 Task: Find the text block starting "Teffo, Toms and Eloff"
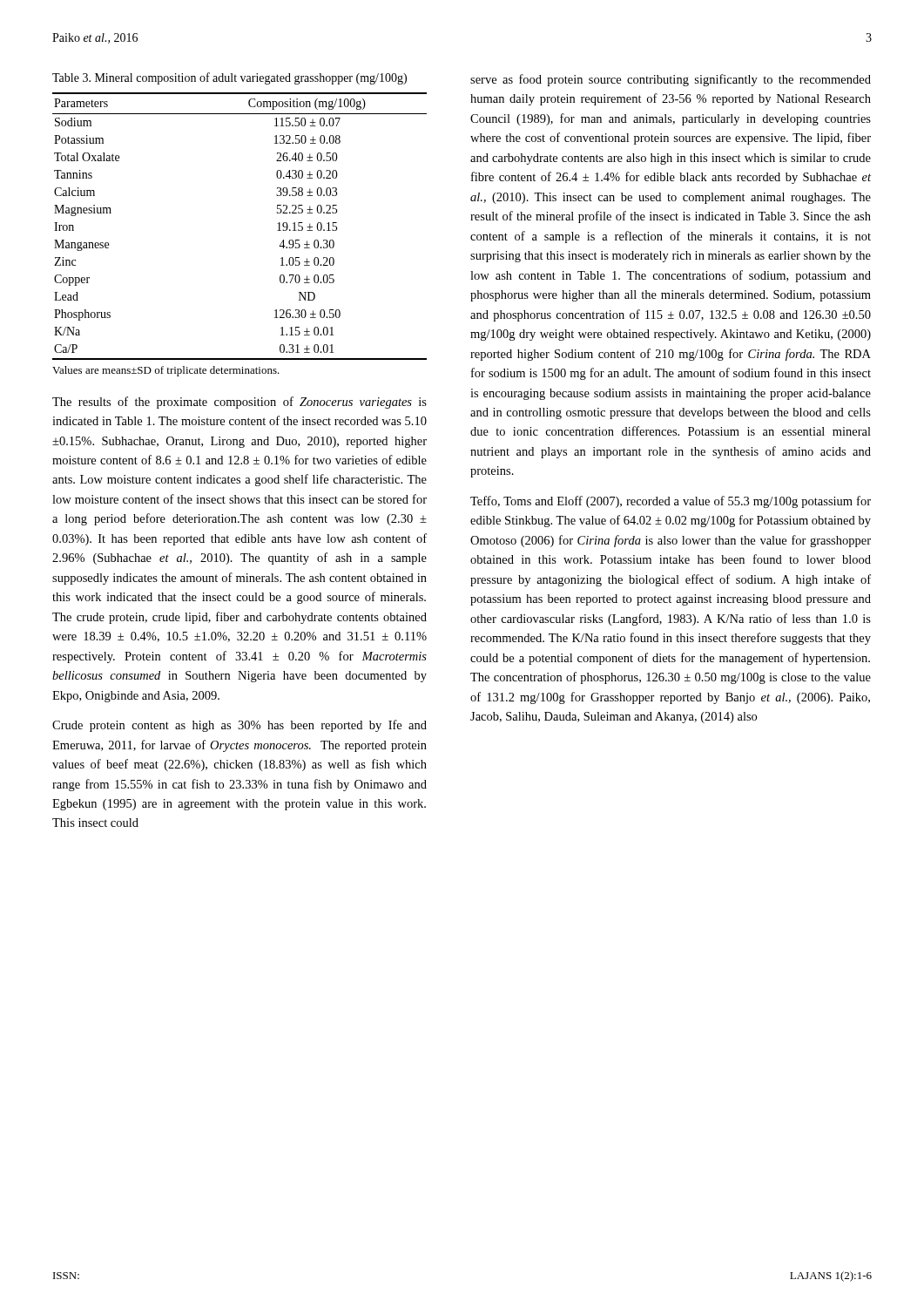(x=671, y=609)
